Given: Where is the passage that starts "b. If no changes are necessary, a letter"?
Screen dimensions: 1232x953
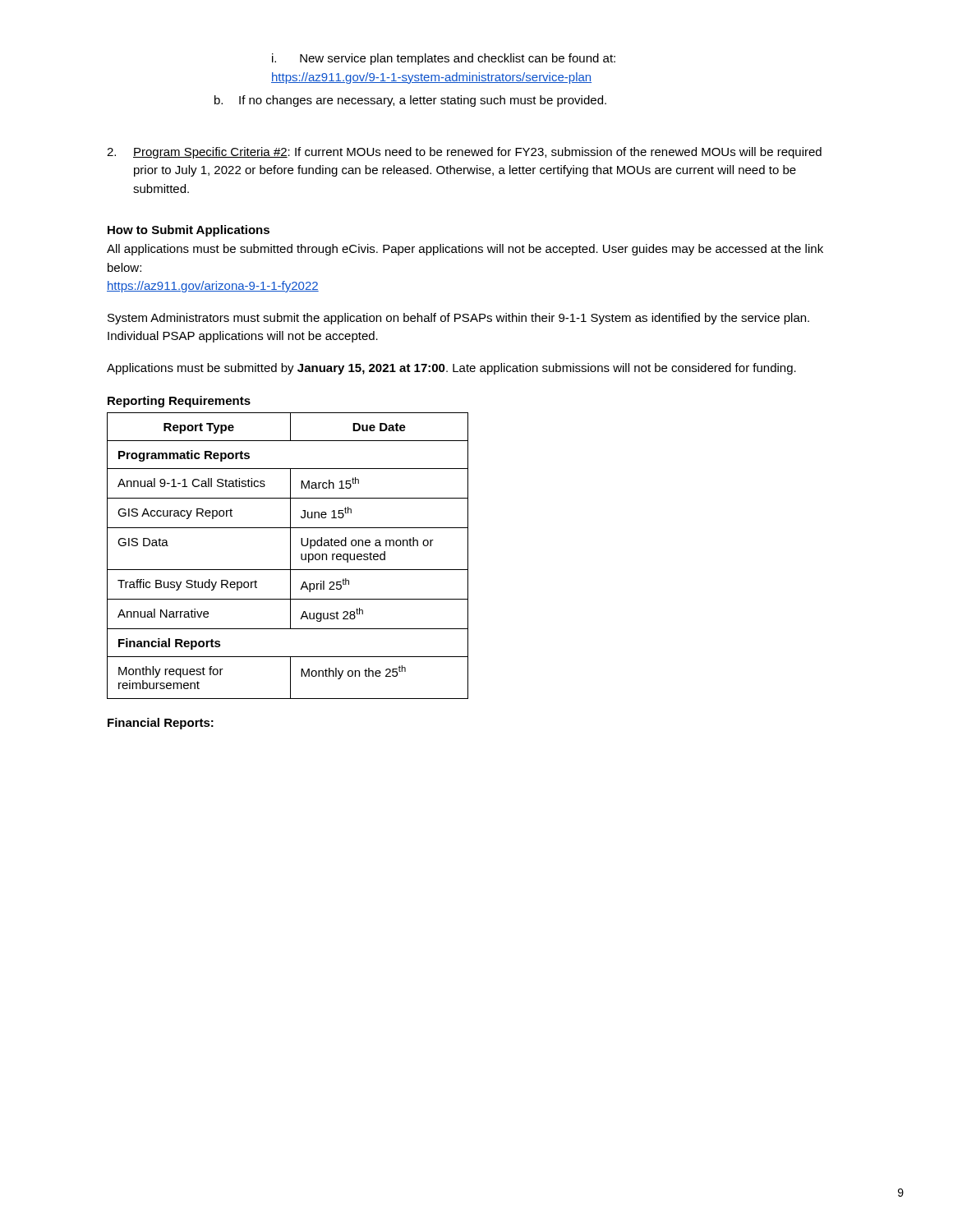Looking at the screenshot, I should tap(410, 100).
